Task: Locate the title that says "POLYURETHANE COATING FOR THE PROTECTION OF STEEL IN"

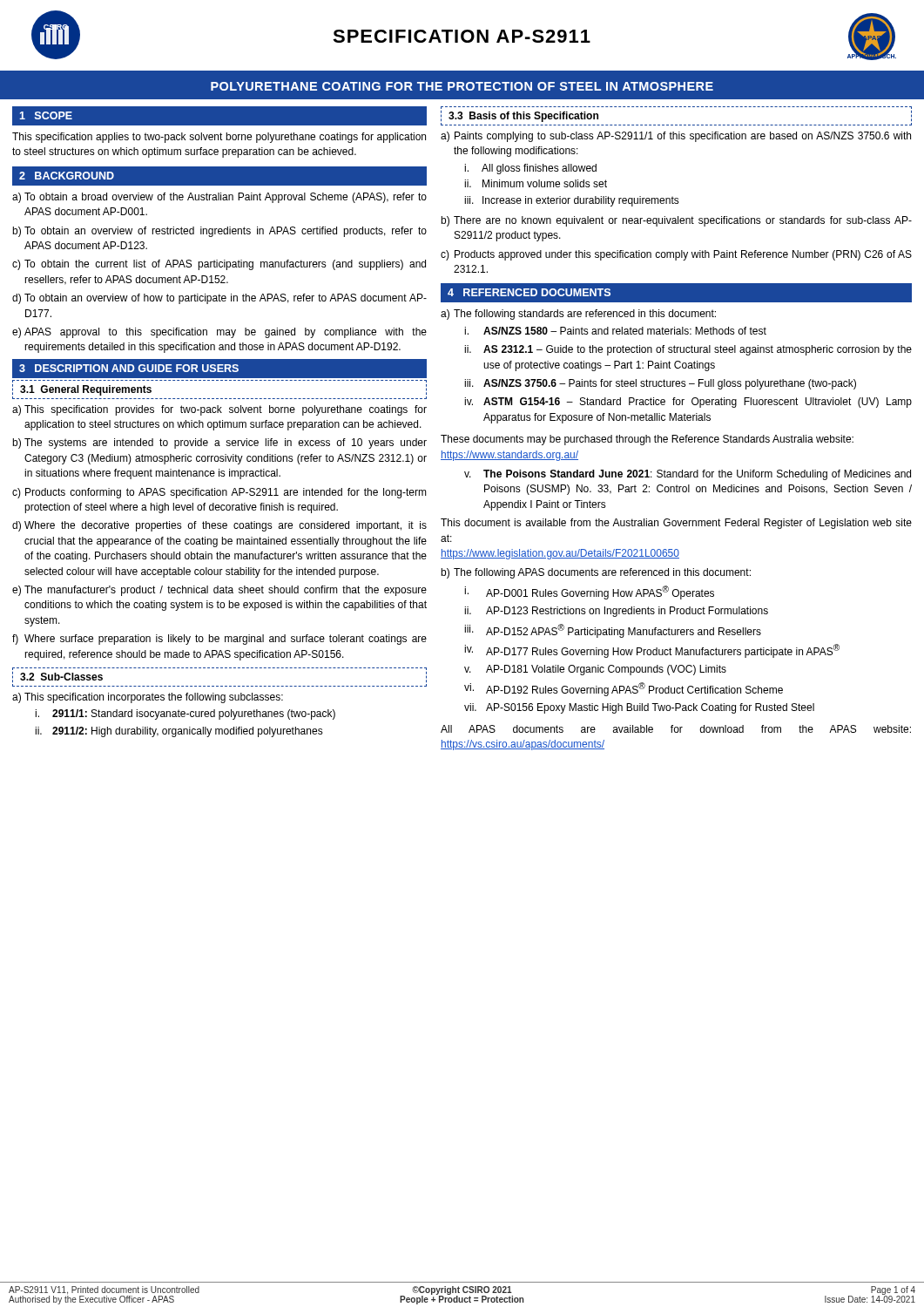Action: [x=462, y=86]
